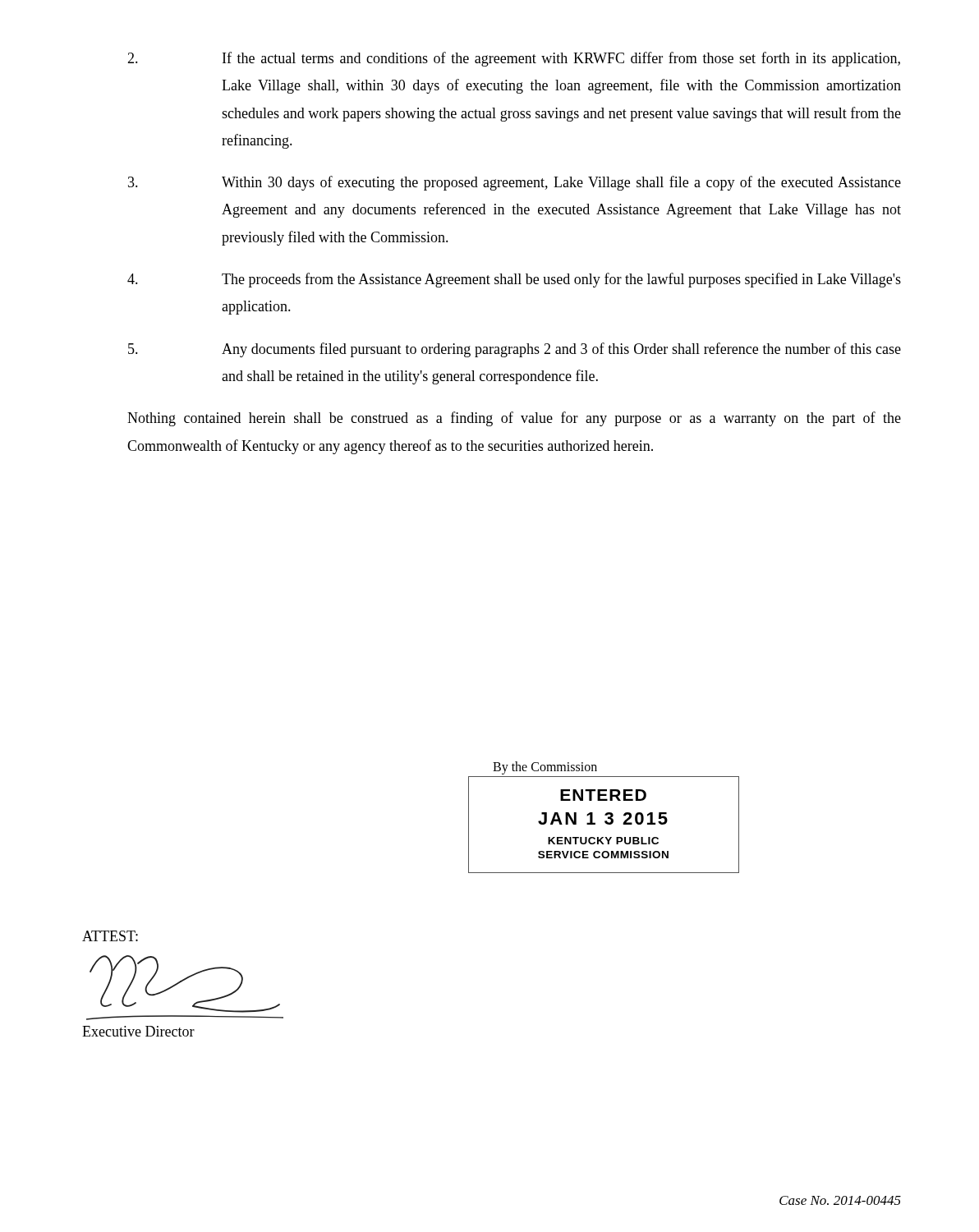Find the list item with the text "3. Within 30 days of executing"

(492, 210)
